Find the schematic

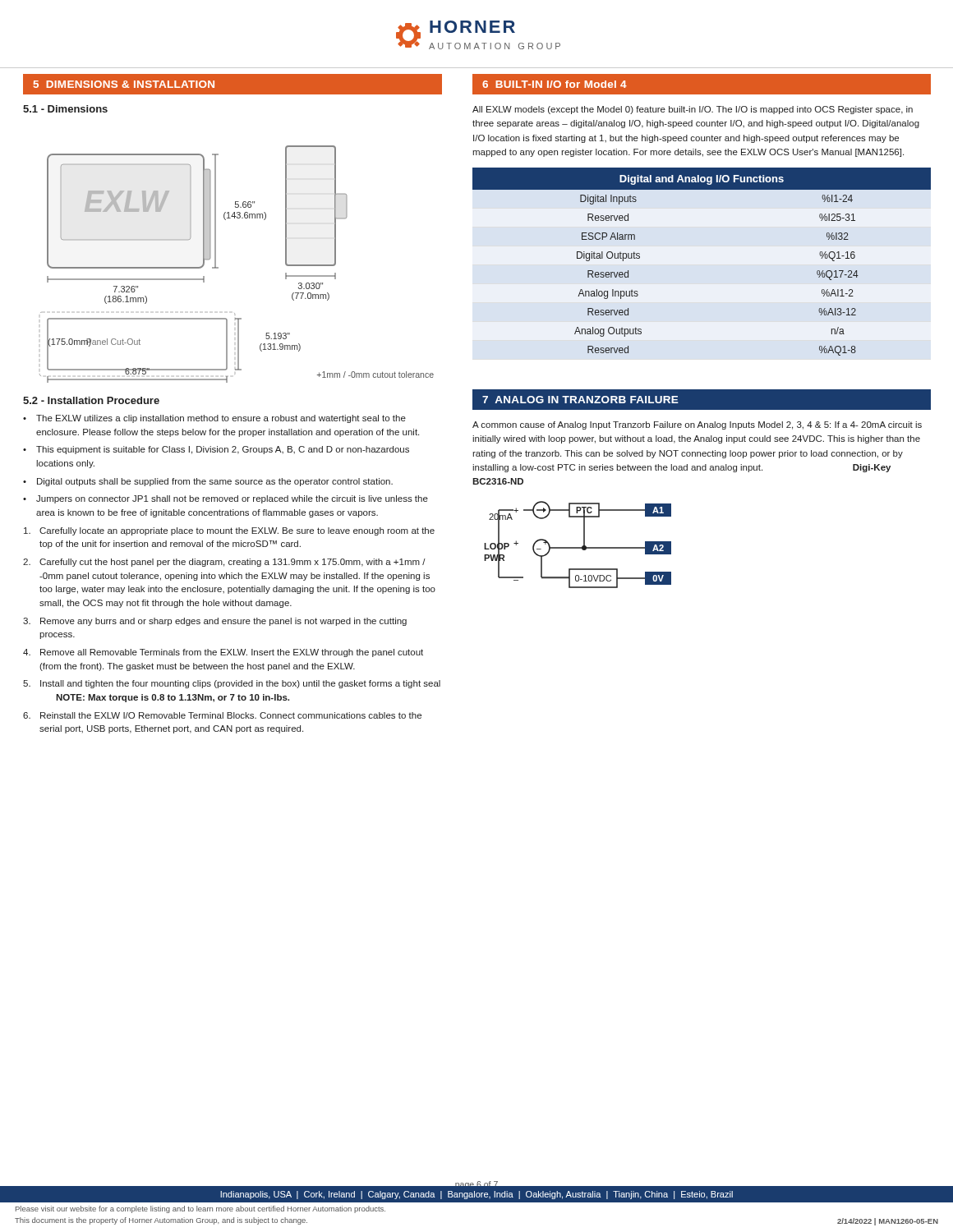(x=702, y=555)
